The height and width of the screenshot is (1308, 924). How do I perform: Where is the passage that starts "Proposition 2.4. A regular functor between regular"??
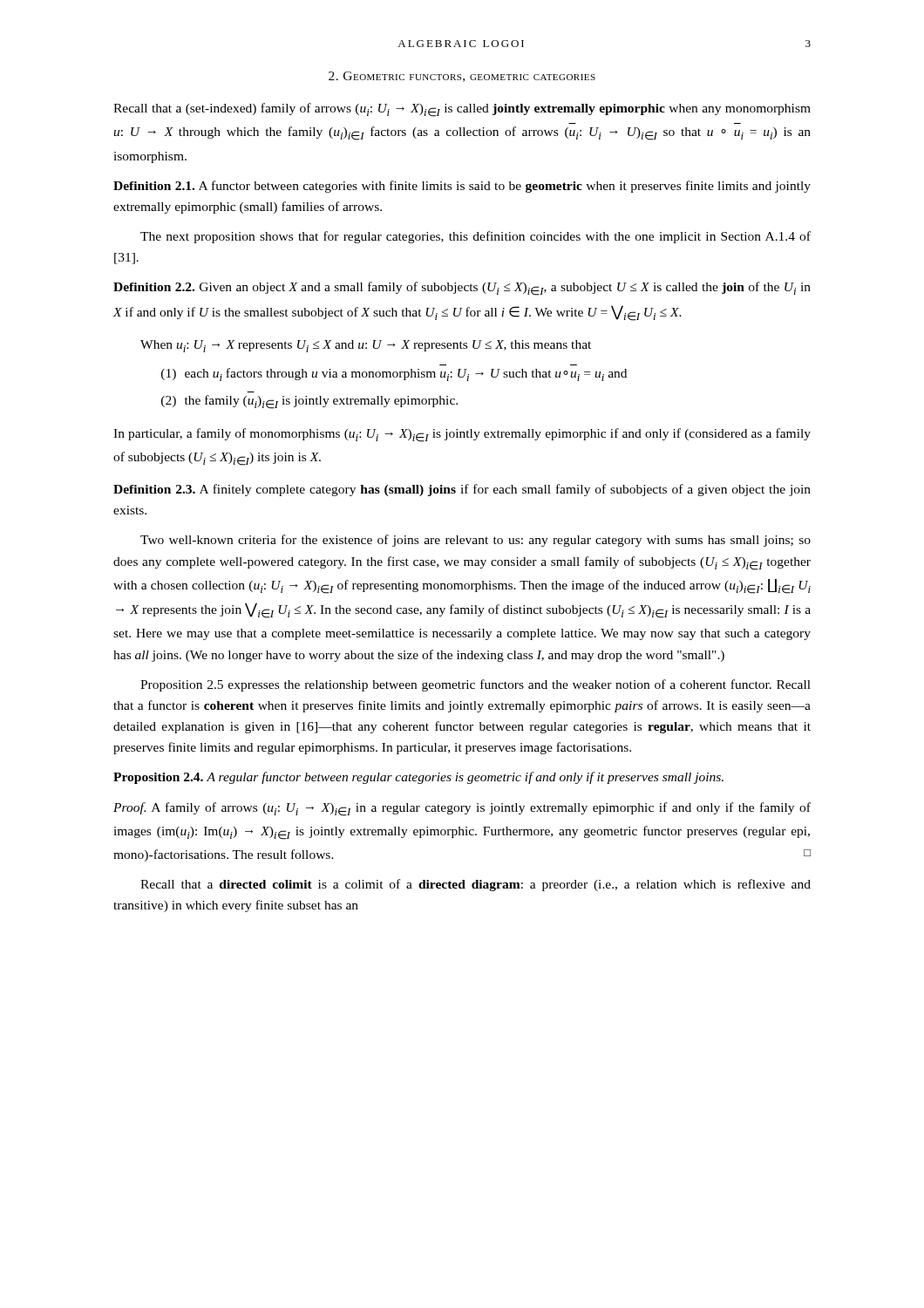[419, 777]
